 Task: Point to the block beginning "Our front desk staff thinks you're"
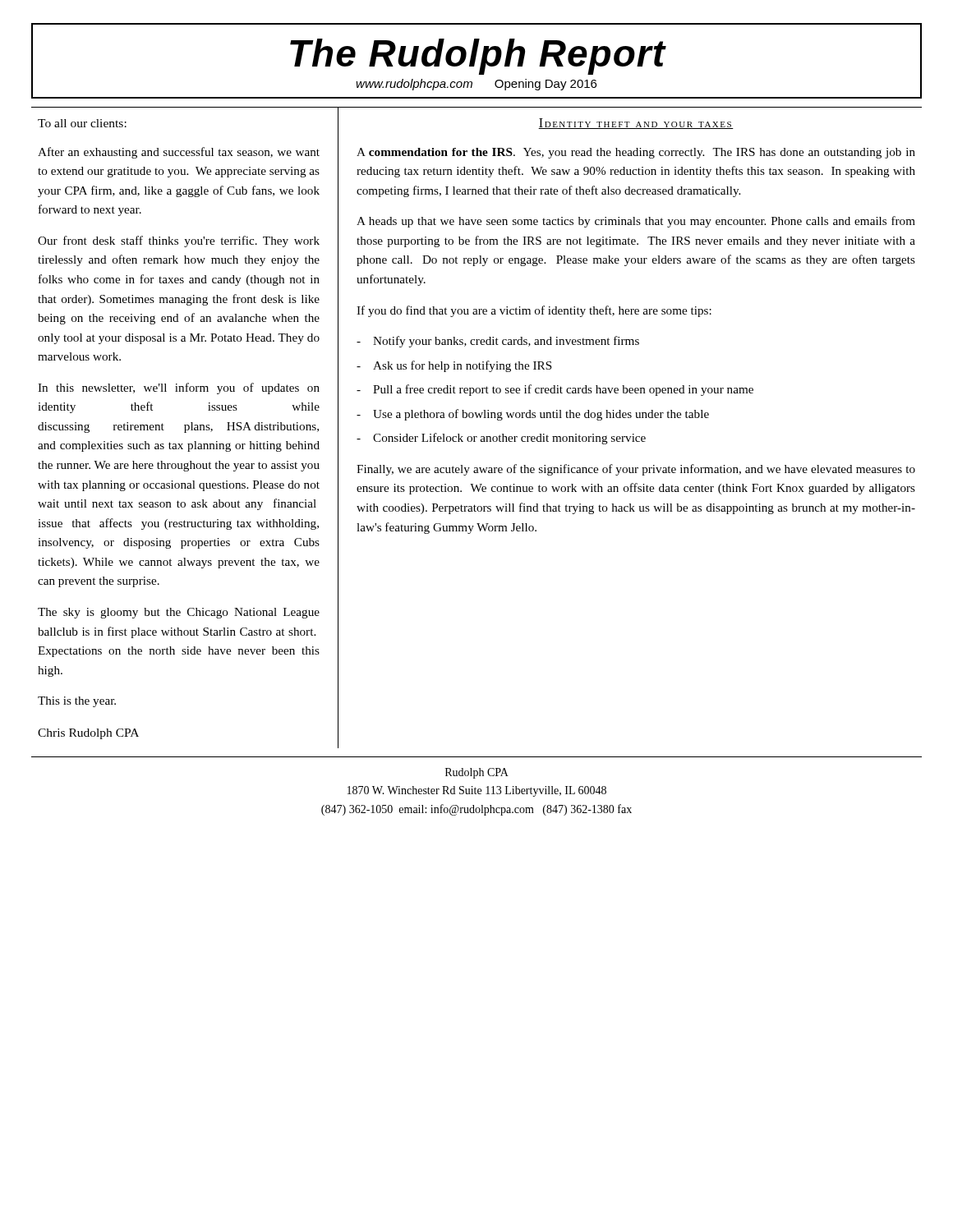click(179, 298)
